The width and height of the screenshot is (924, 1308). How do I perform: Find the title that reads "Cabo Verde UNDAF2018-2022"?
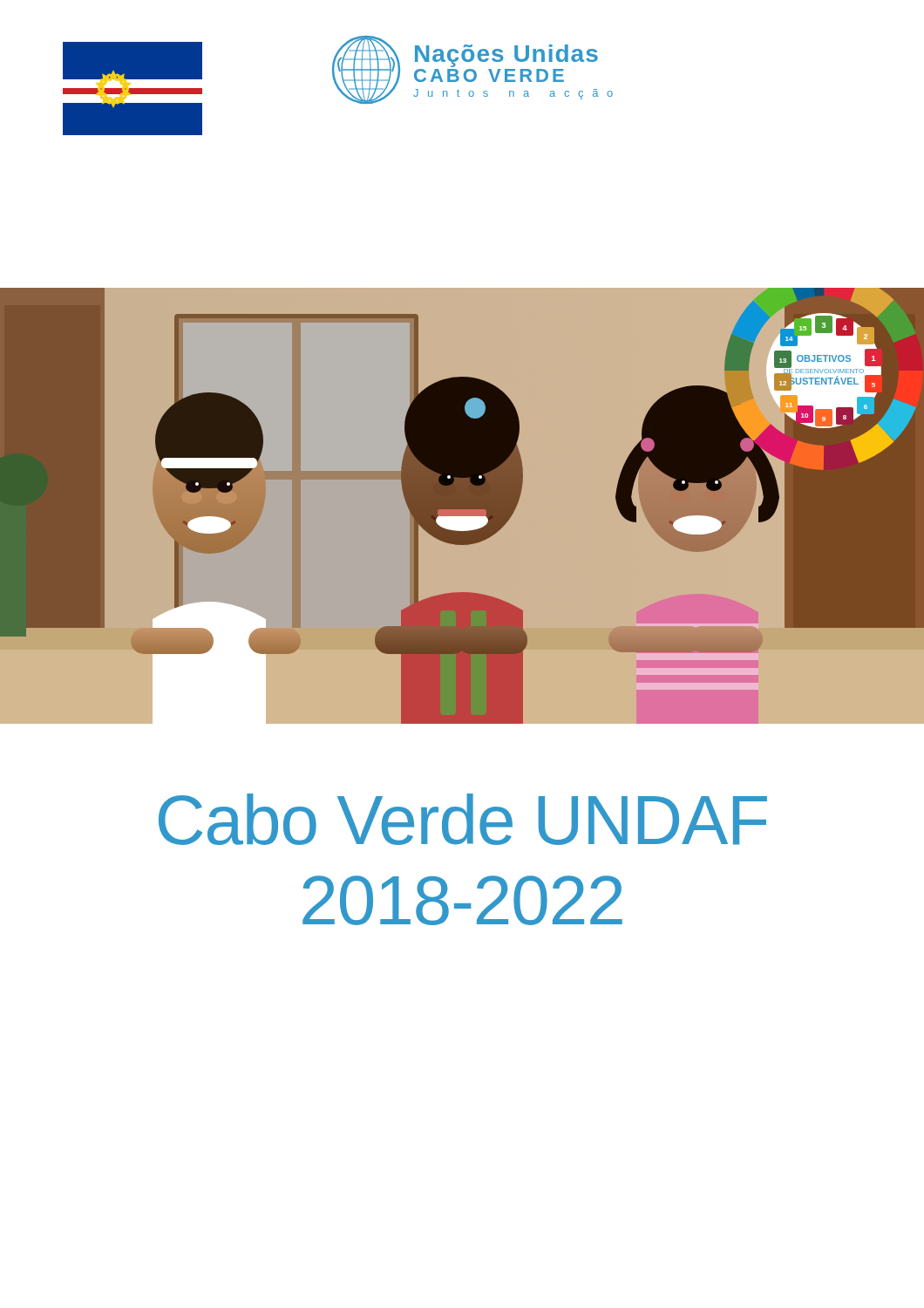pyautogui.click(x=462, y=861)
